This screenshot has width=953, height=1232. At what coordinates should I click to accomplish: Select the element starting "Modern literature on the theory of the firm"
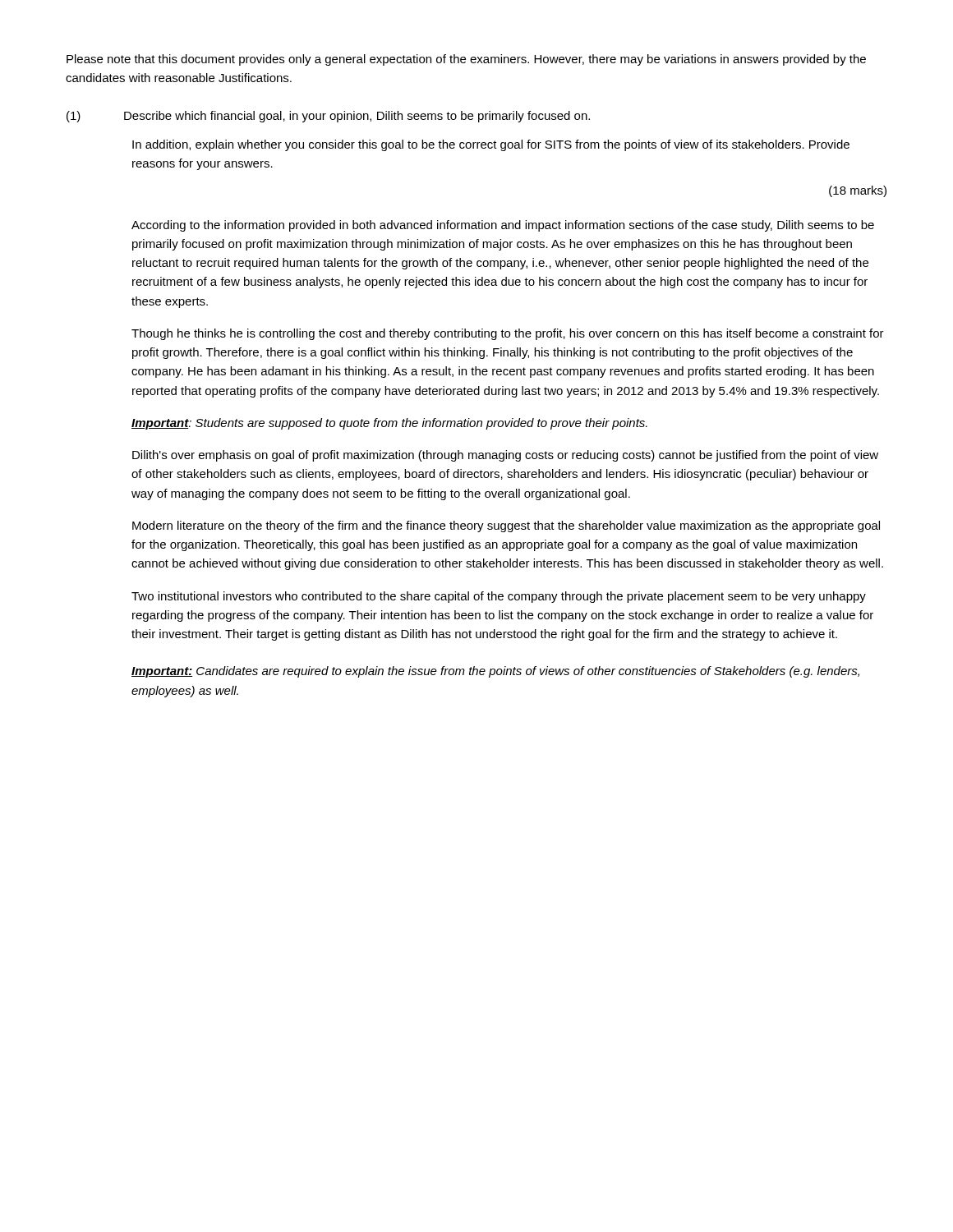[x=508, y=544]
